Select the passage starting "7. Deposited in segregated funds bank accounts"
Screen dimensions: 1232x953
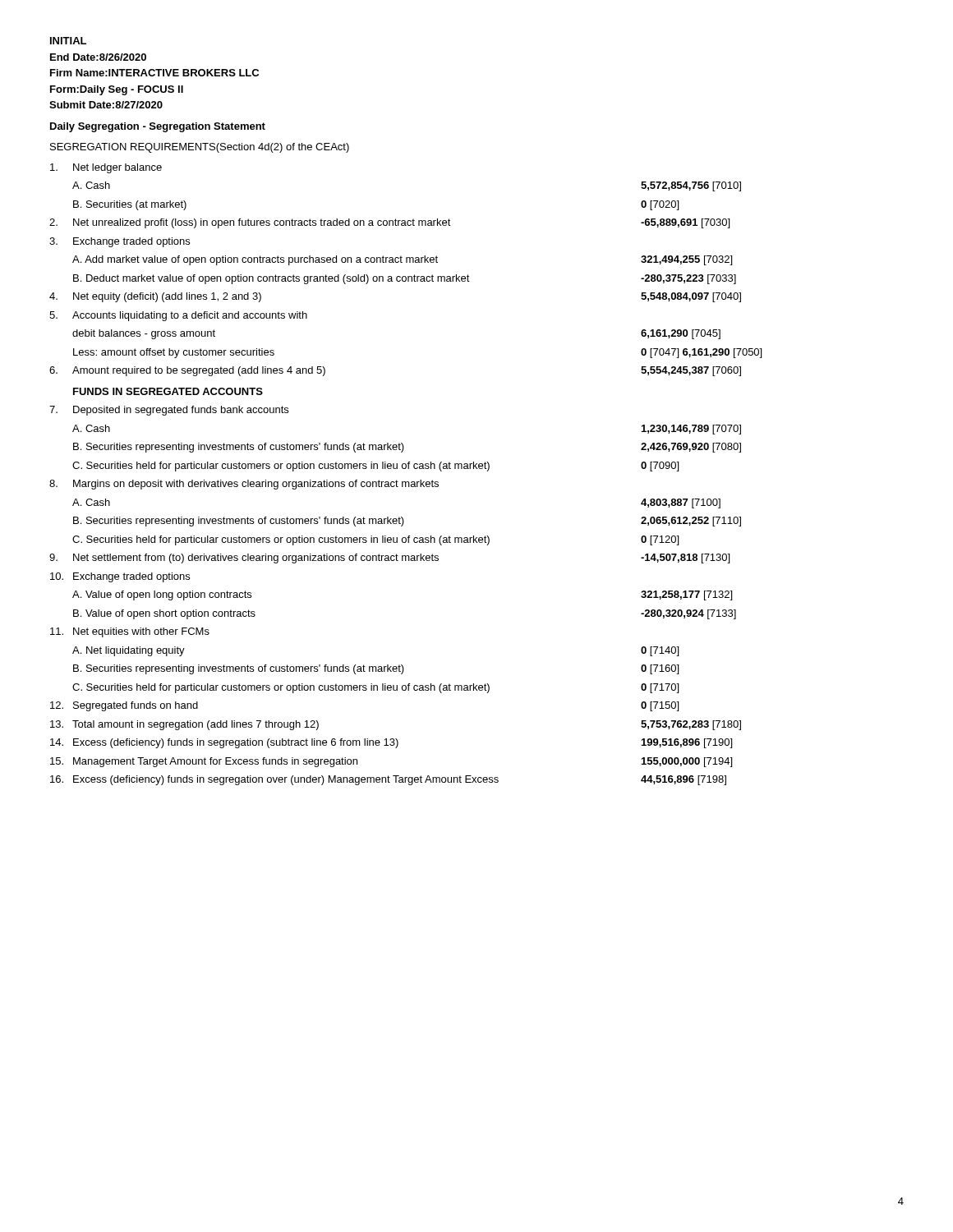point(169,411)
